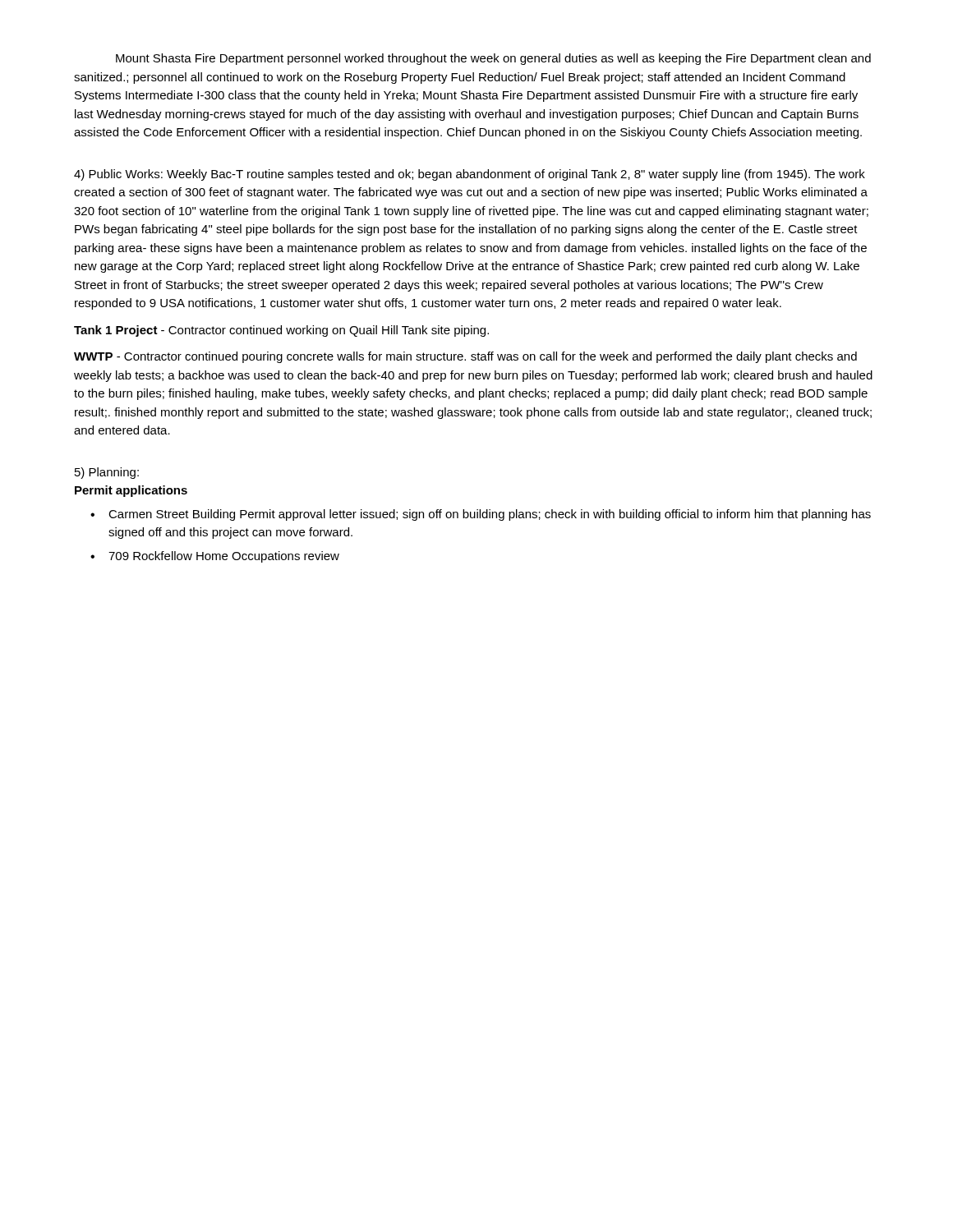Click on the section header that reads "Permit applications"
953x1232 pixels.
(x=131, y=490)
